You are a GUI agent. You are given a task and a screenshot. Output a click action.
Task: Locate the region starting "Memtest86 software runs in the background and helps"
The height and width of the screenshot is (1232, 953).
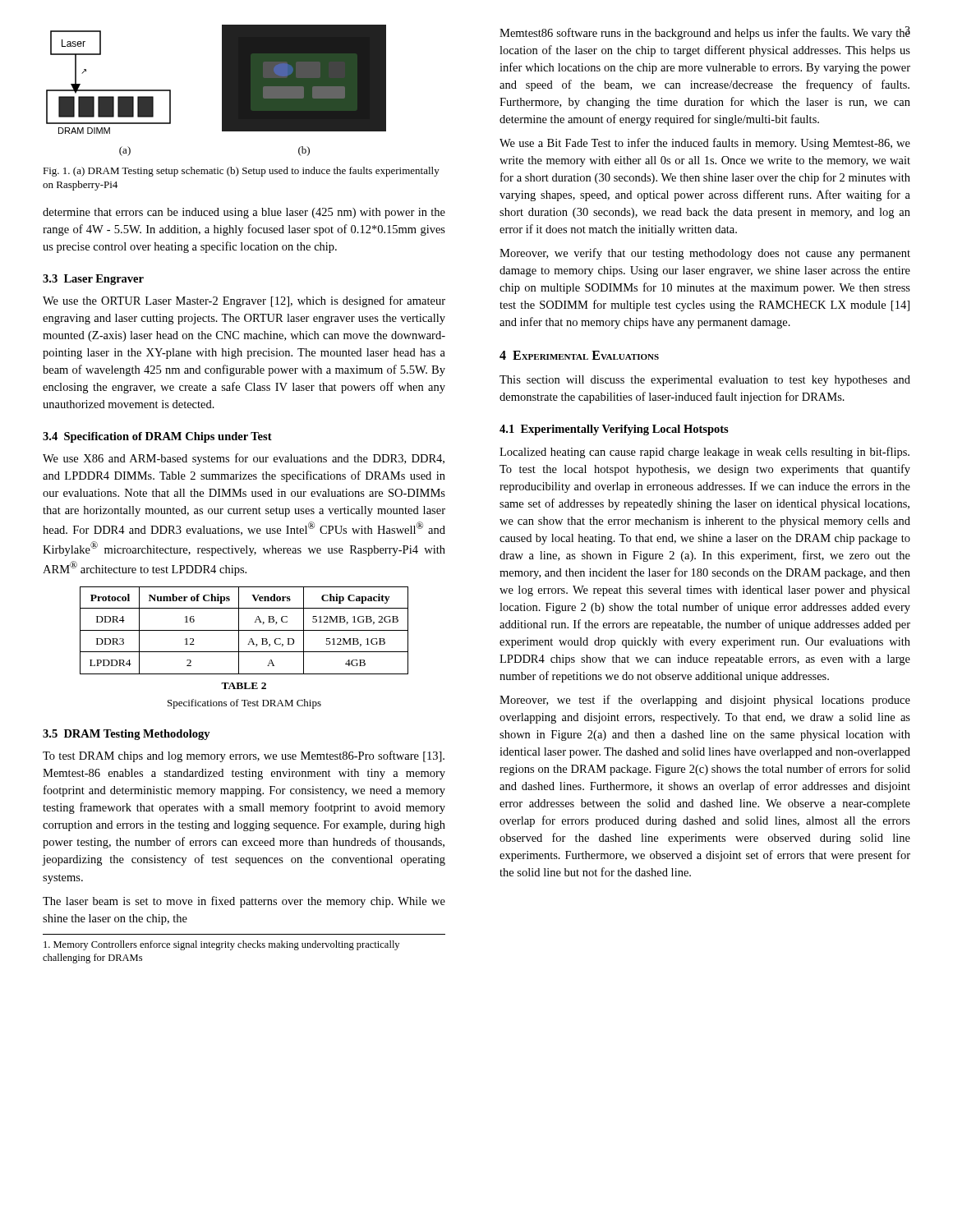705,76
